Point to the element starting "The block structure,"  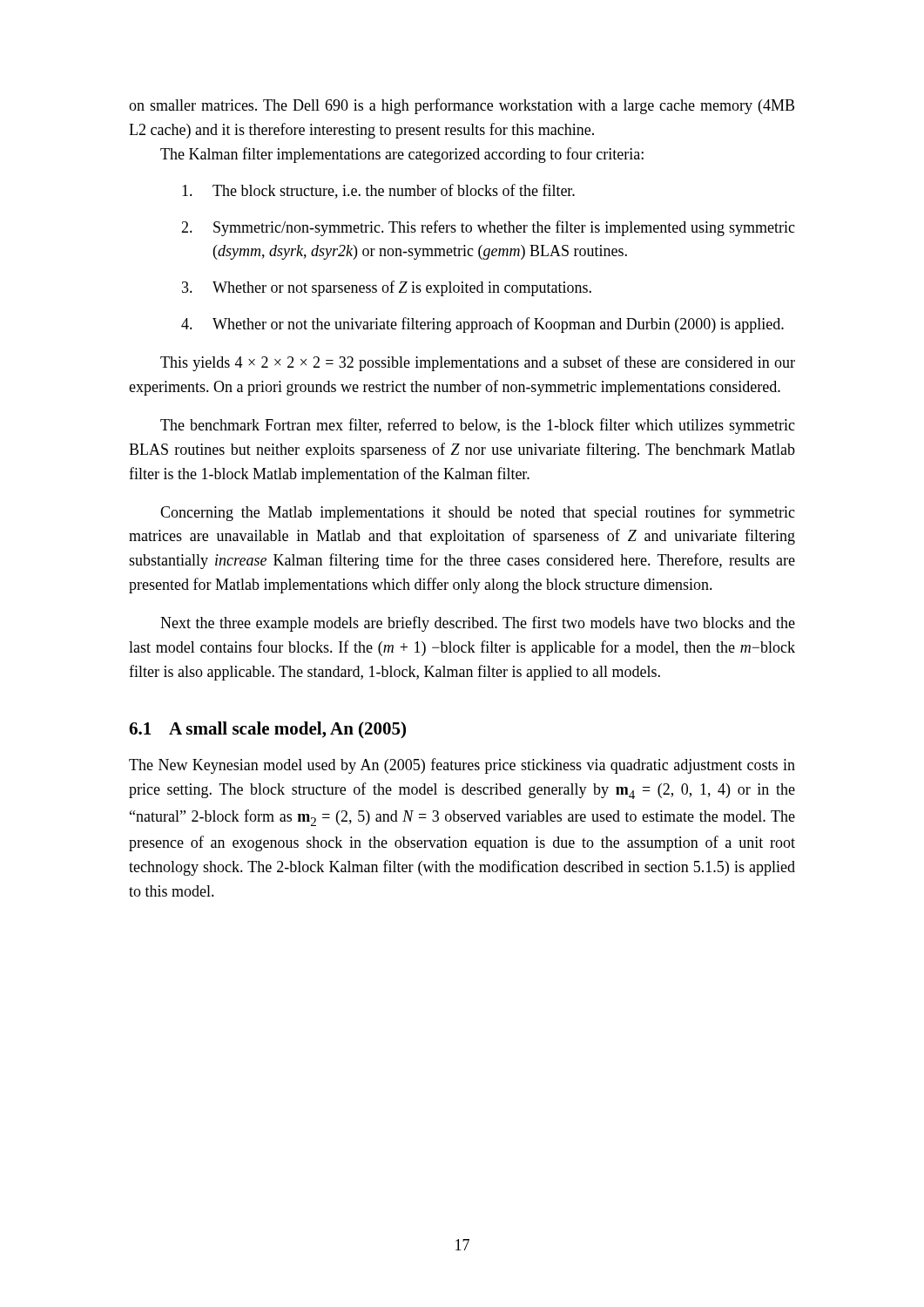(x=488, y=191)
